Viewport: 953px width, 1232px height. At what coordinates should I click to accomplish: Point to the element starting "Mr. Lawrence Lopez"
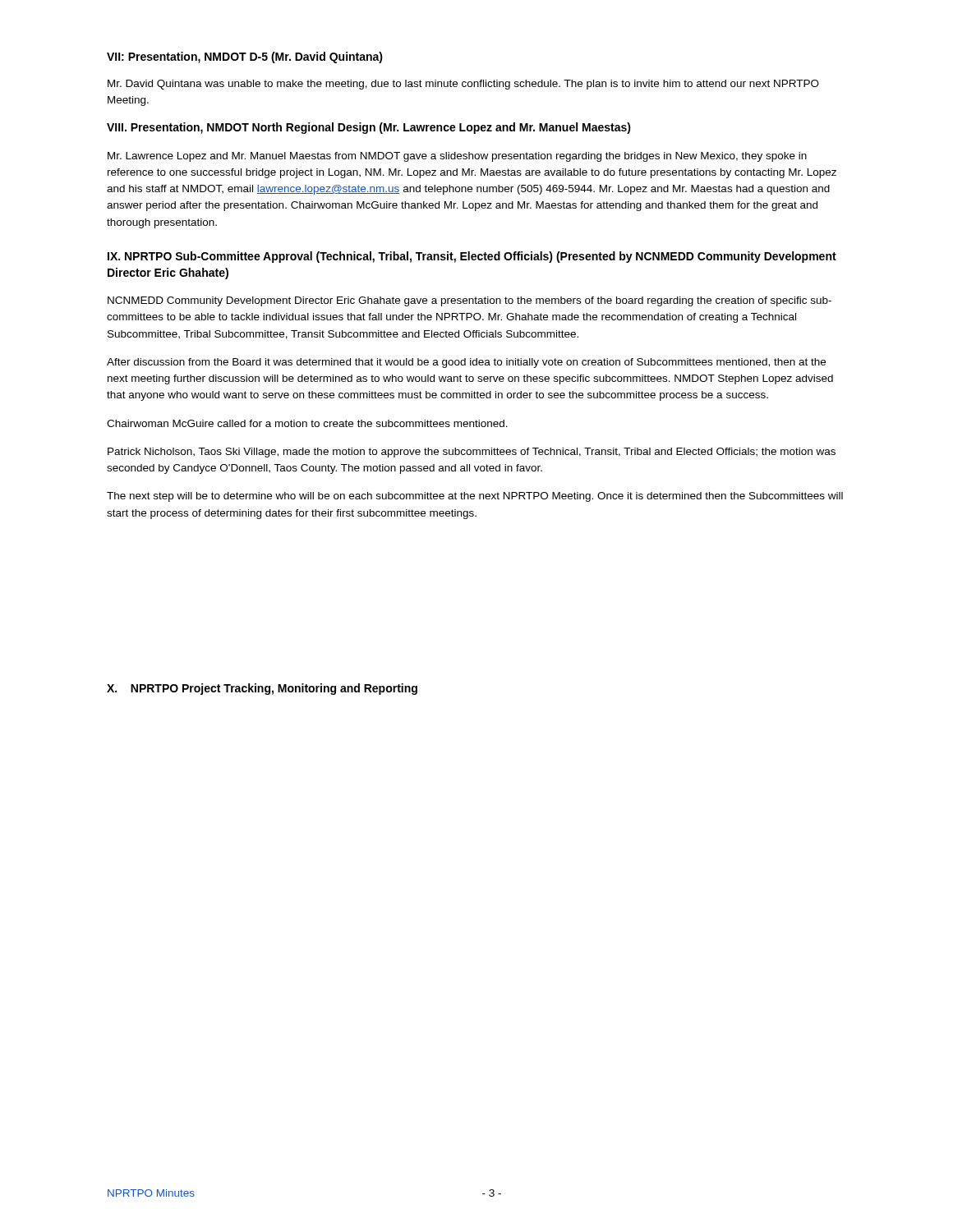point(472,189)
